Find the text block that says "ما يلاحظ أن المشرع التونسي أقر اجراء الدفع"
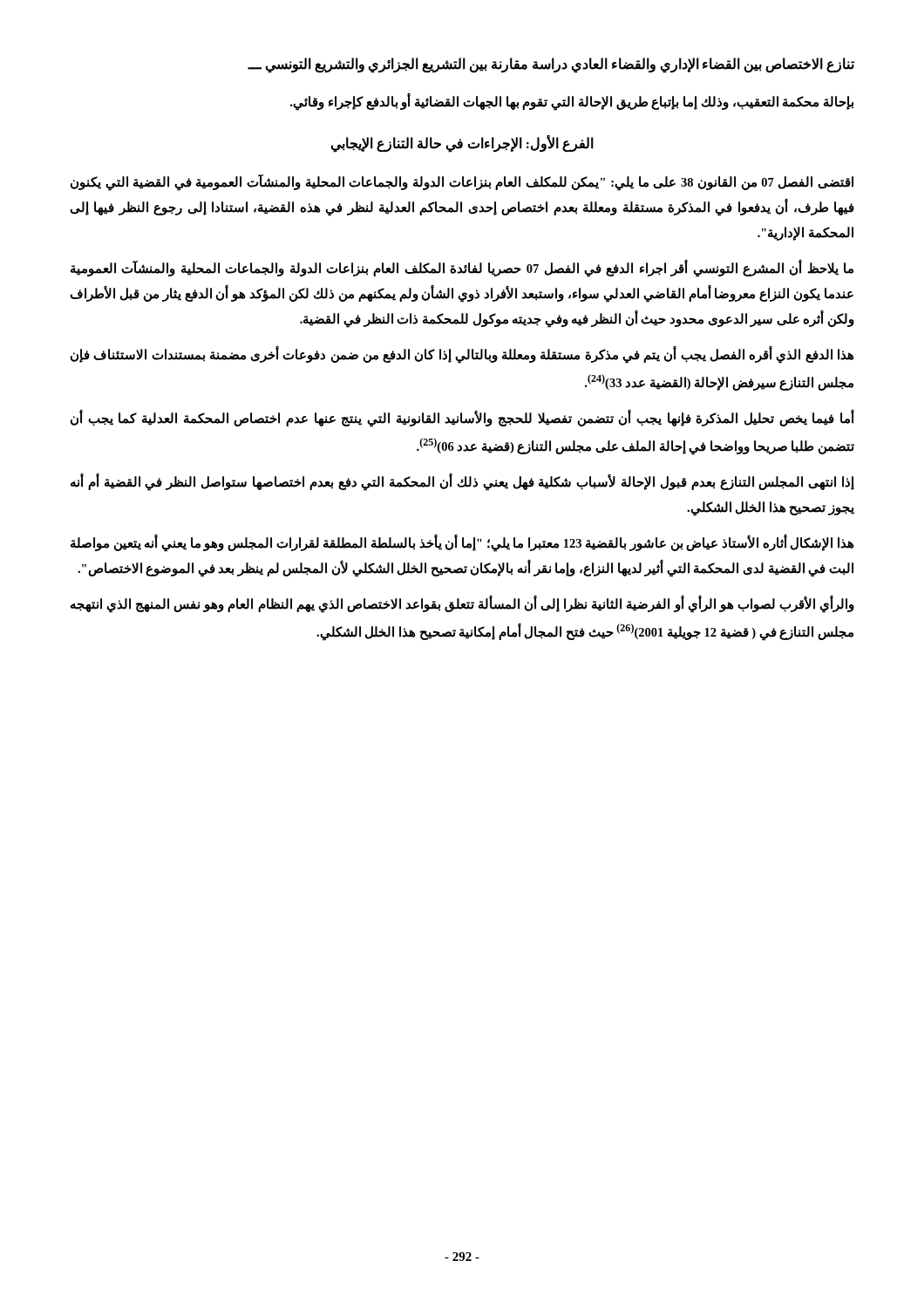Image resolution: width=924 pixels, height=1308 pixels. tap(462, 294)
